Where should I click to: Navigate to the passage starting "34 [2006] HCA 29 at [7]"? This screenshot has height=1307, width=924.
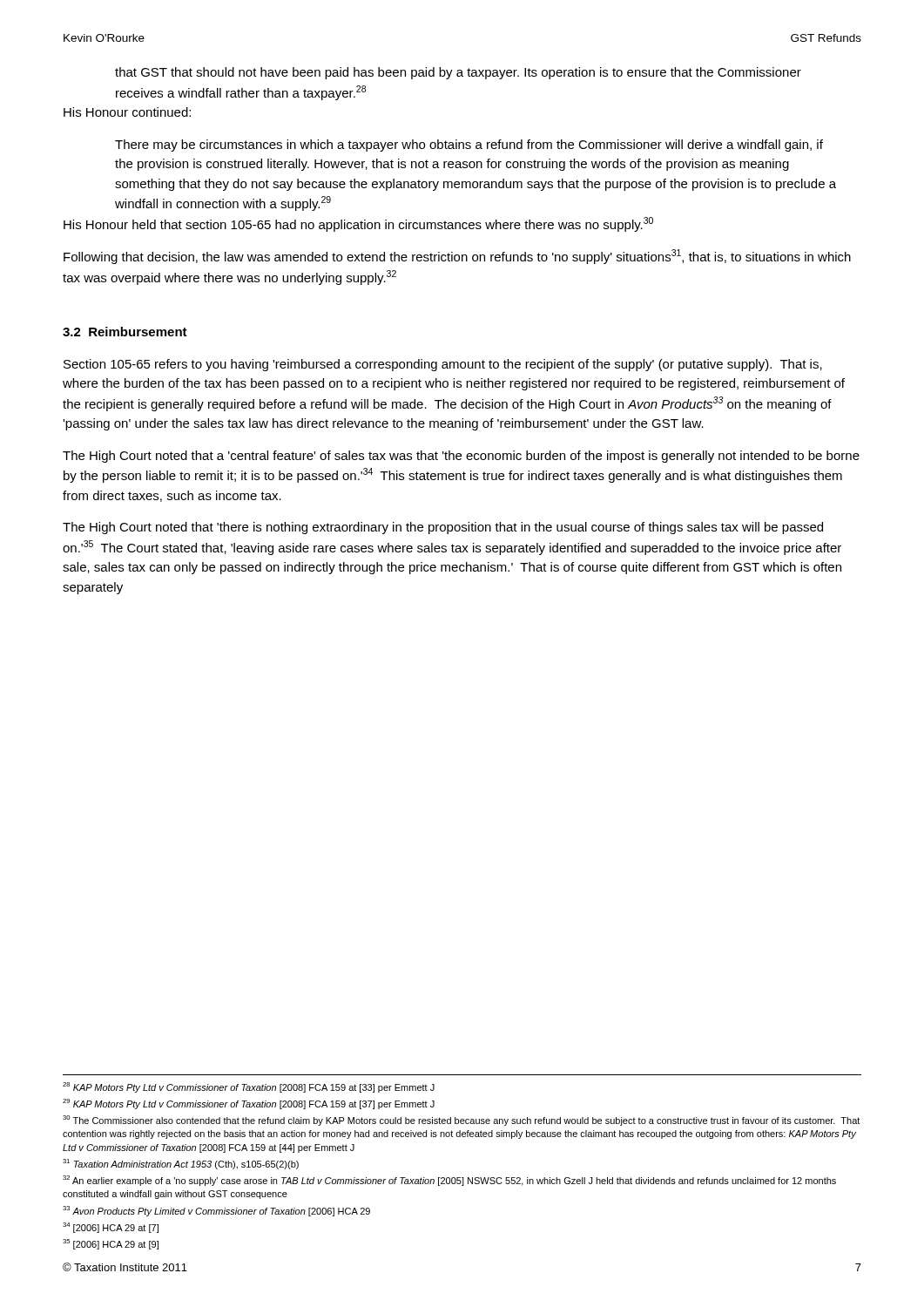tap(111, 1226)
